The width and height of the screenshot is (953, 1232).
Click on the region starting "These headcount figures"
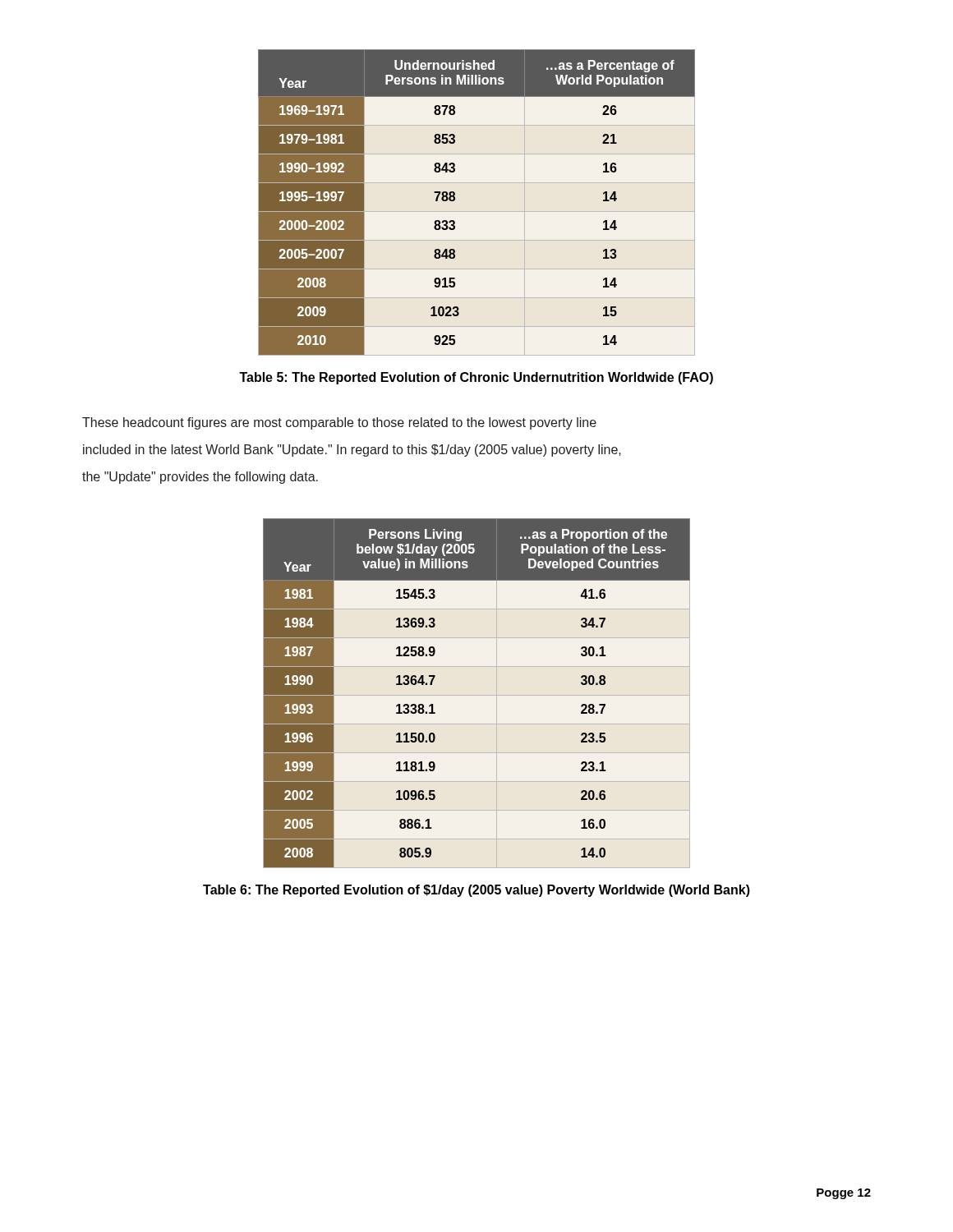point(339,423)
